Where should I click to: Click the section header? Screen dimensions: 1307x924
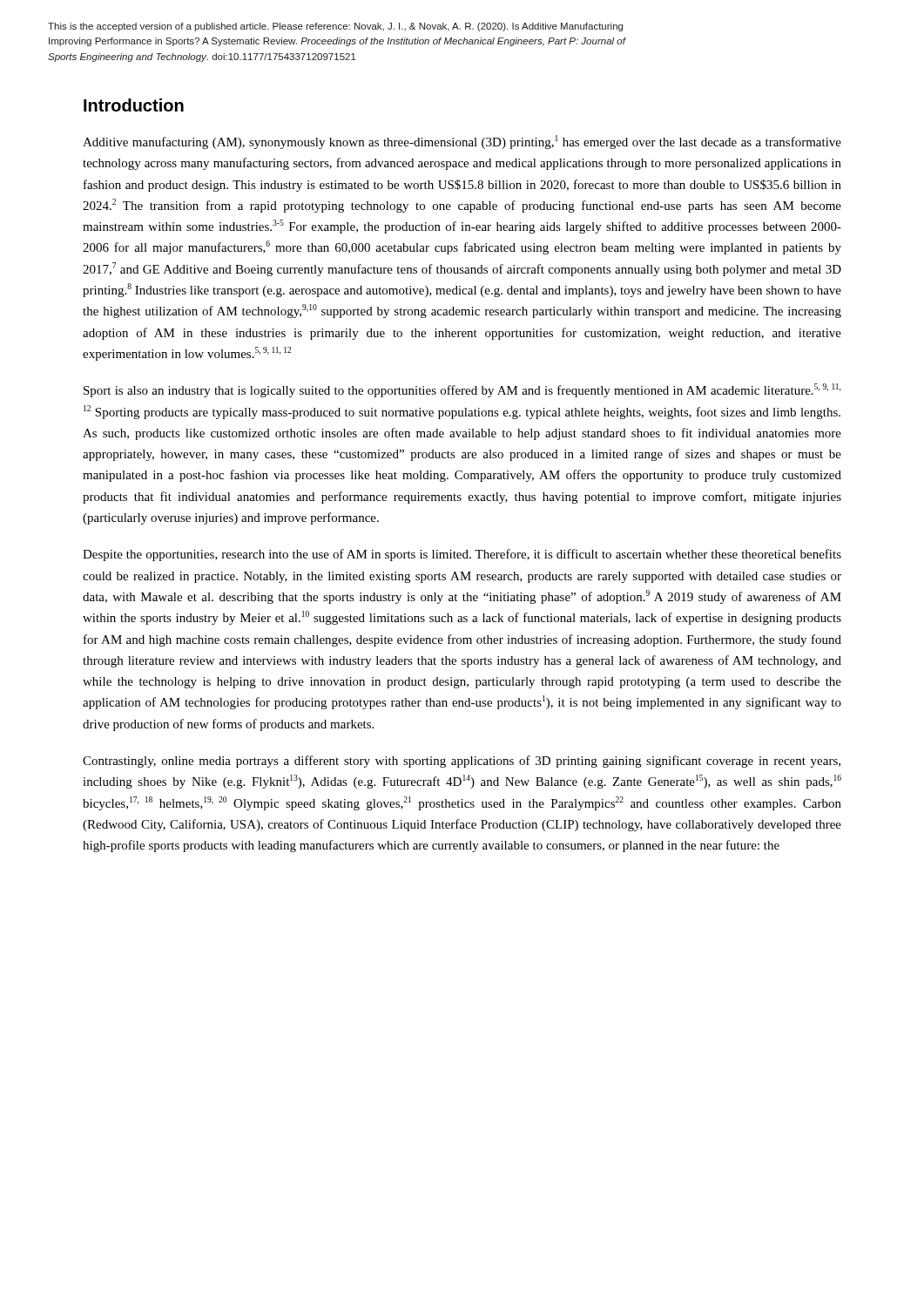(x=134, y=106)
